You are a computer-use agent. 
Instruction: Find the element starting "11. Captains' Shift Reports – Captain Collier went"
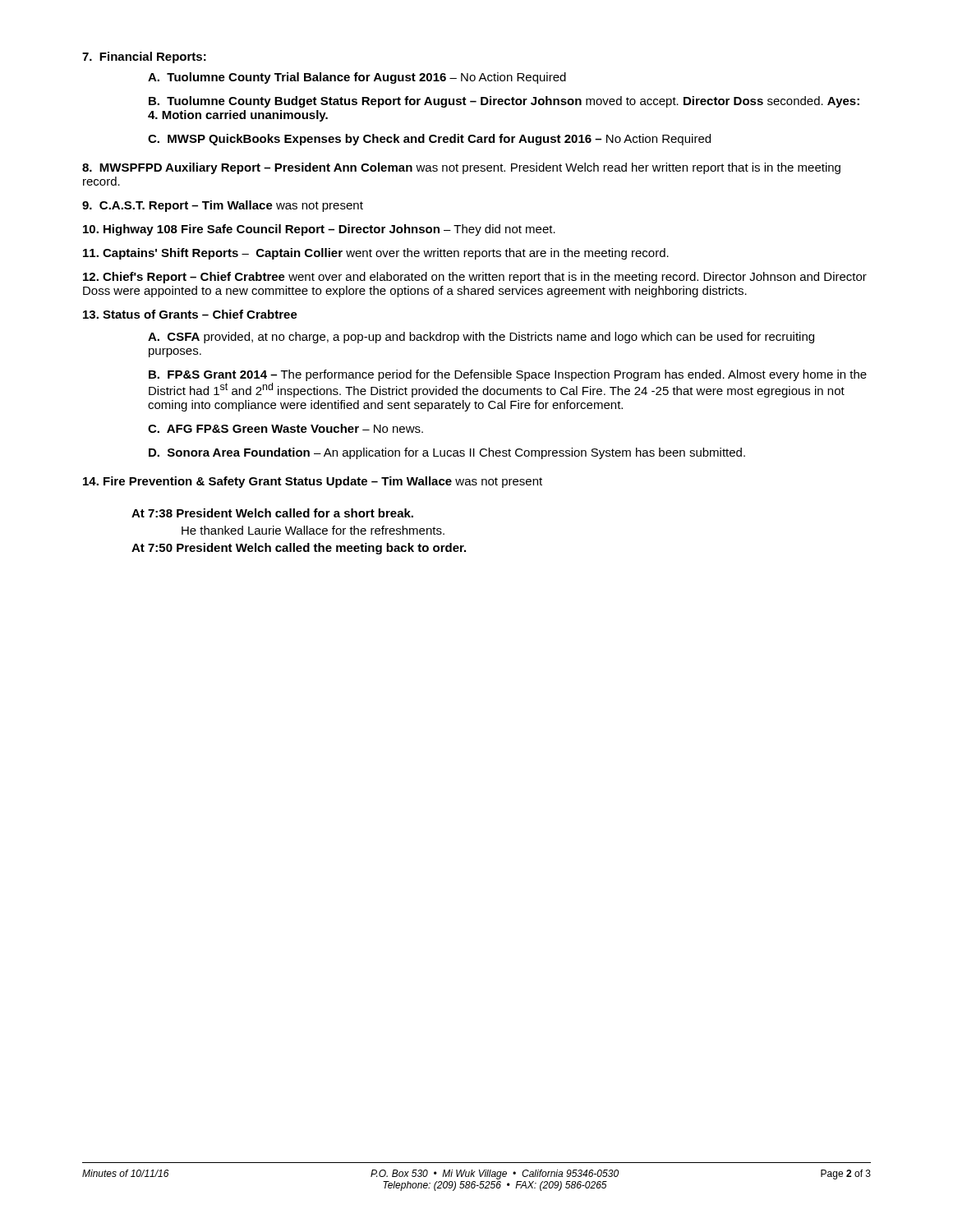coord(376,253)
